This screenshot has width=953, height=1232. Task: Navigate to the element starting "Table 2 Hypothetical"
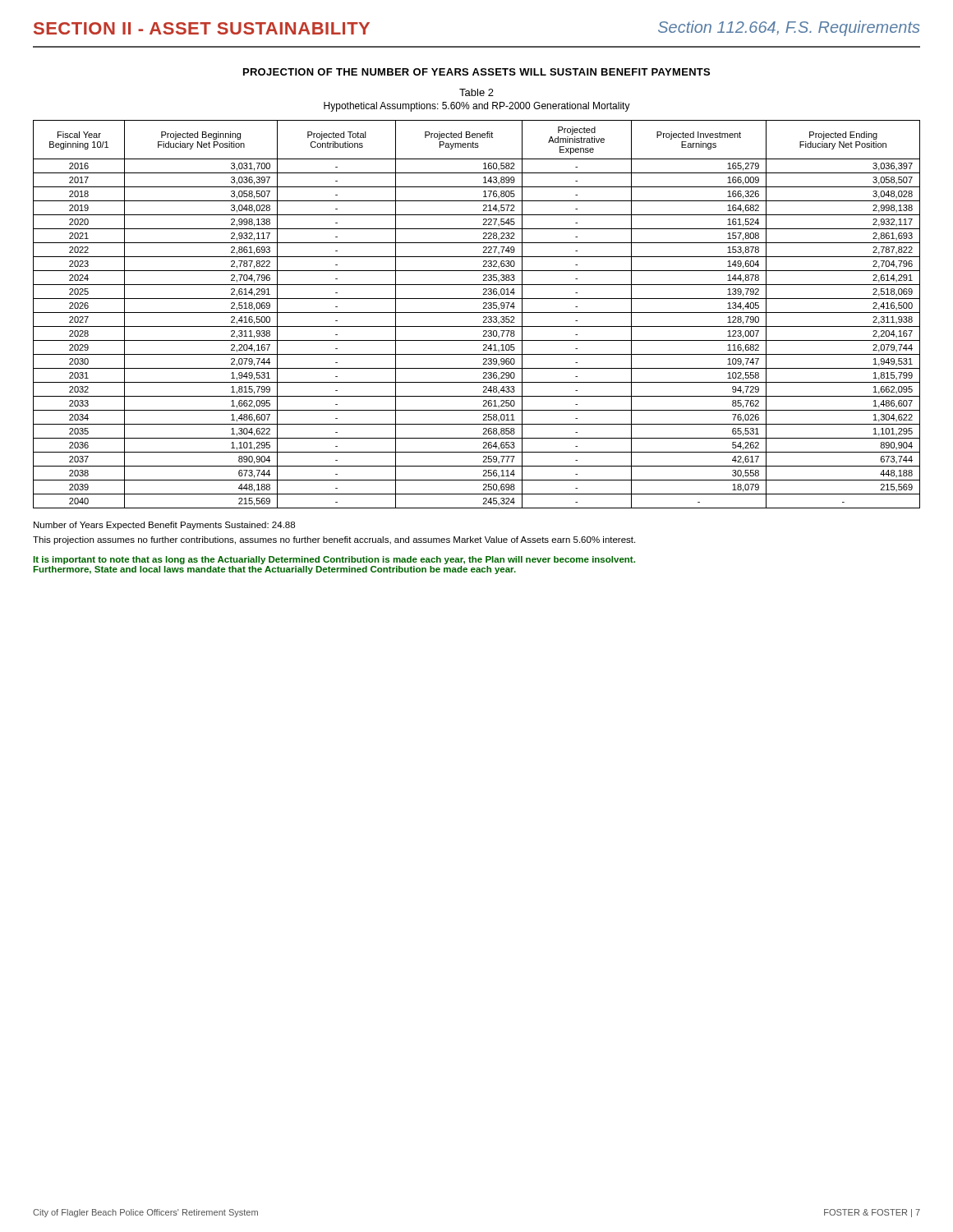pyautogui.click(x=476, y=99)
